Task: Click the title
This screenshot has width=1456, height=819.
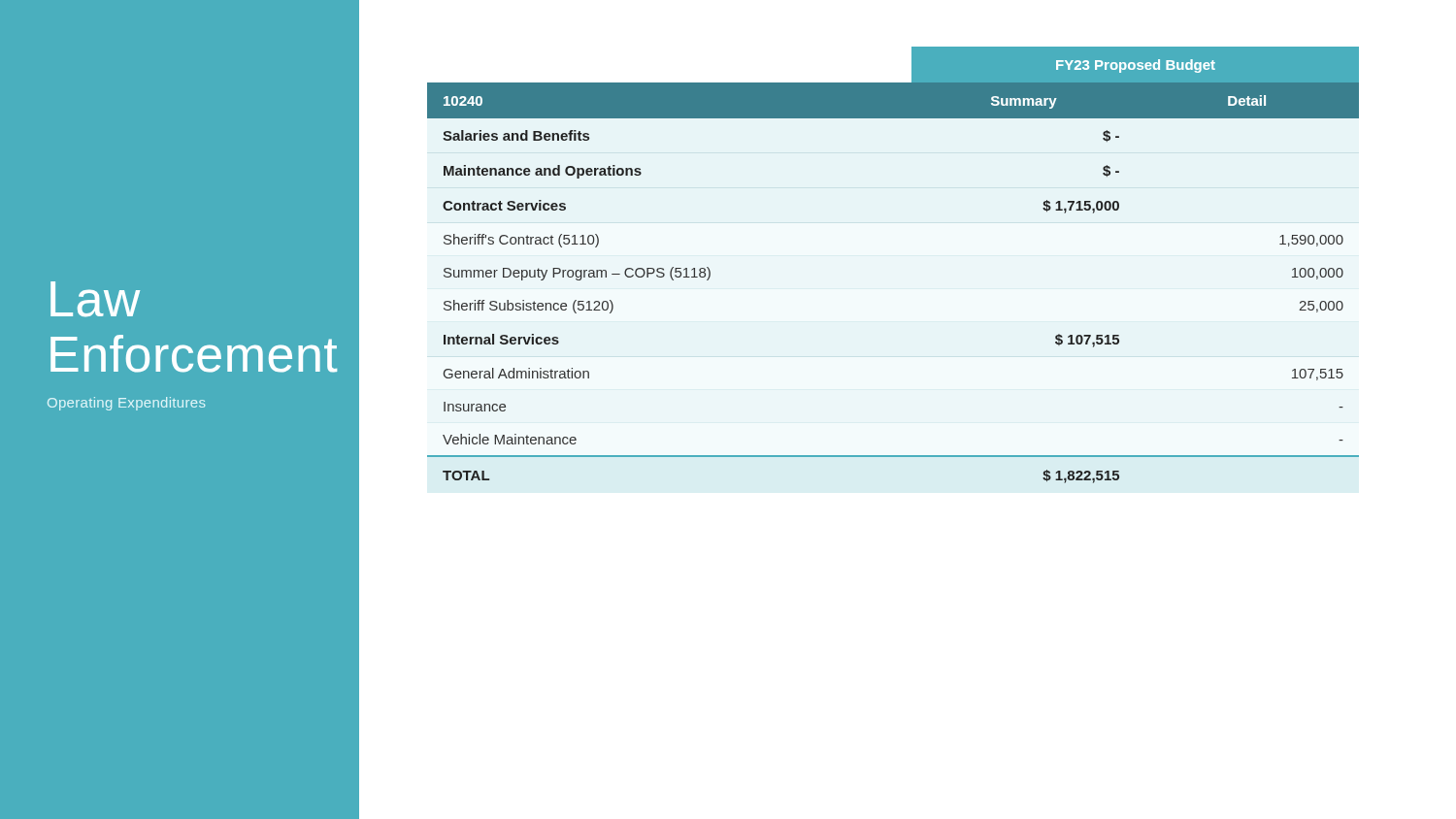Action: (x=192, y=327)
